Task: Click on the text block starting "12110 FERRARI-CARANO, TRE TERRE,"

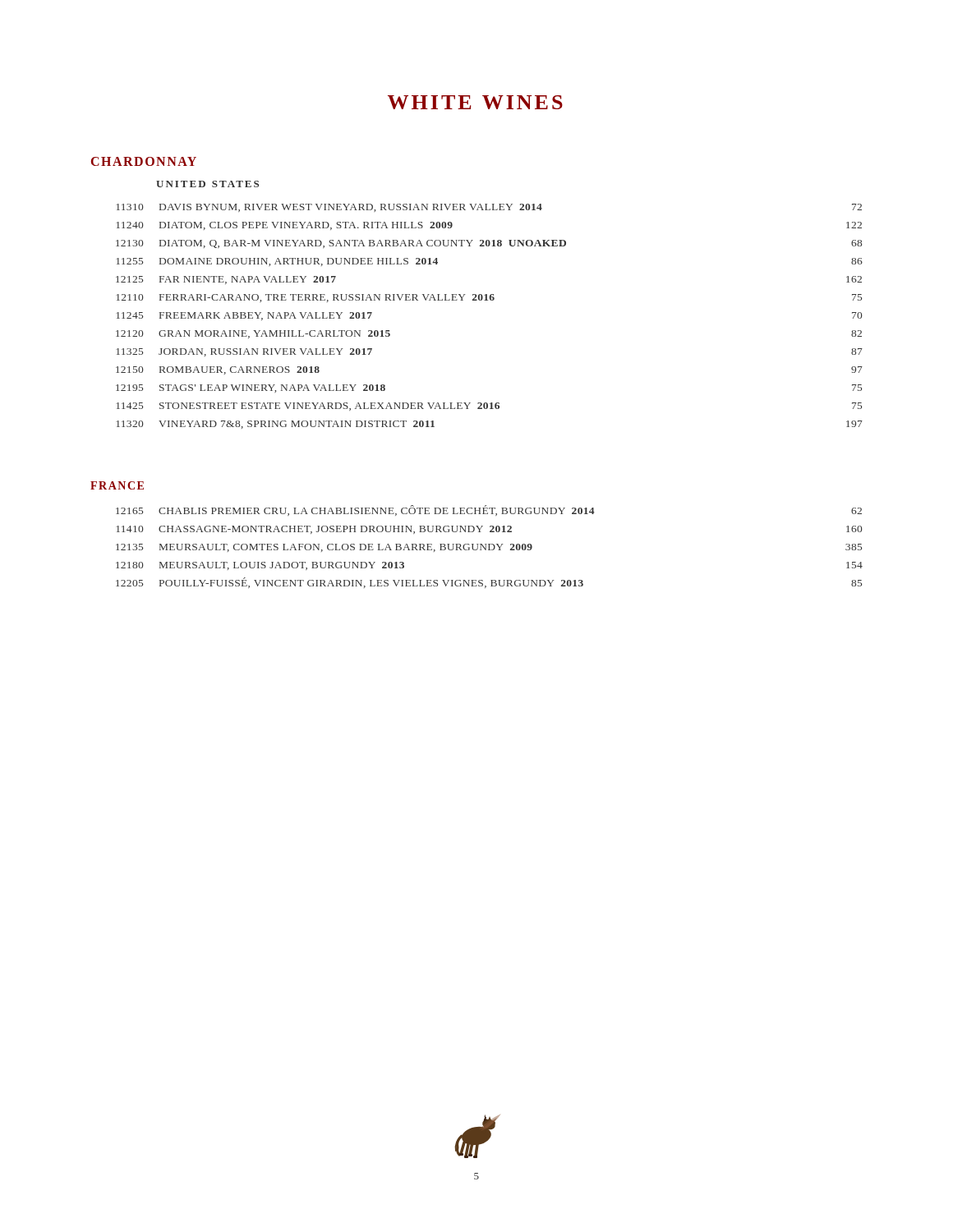Action: point(476,297)
